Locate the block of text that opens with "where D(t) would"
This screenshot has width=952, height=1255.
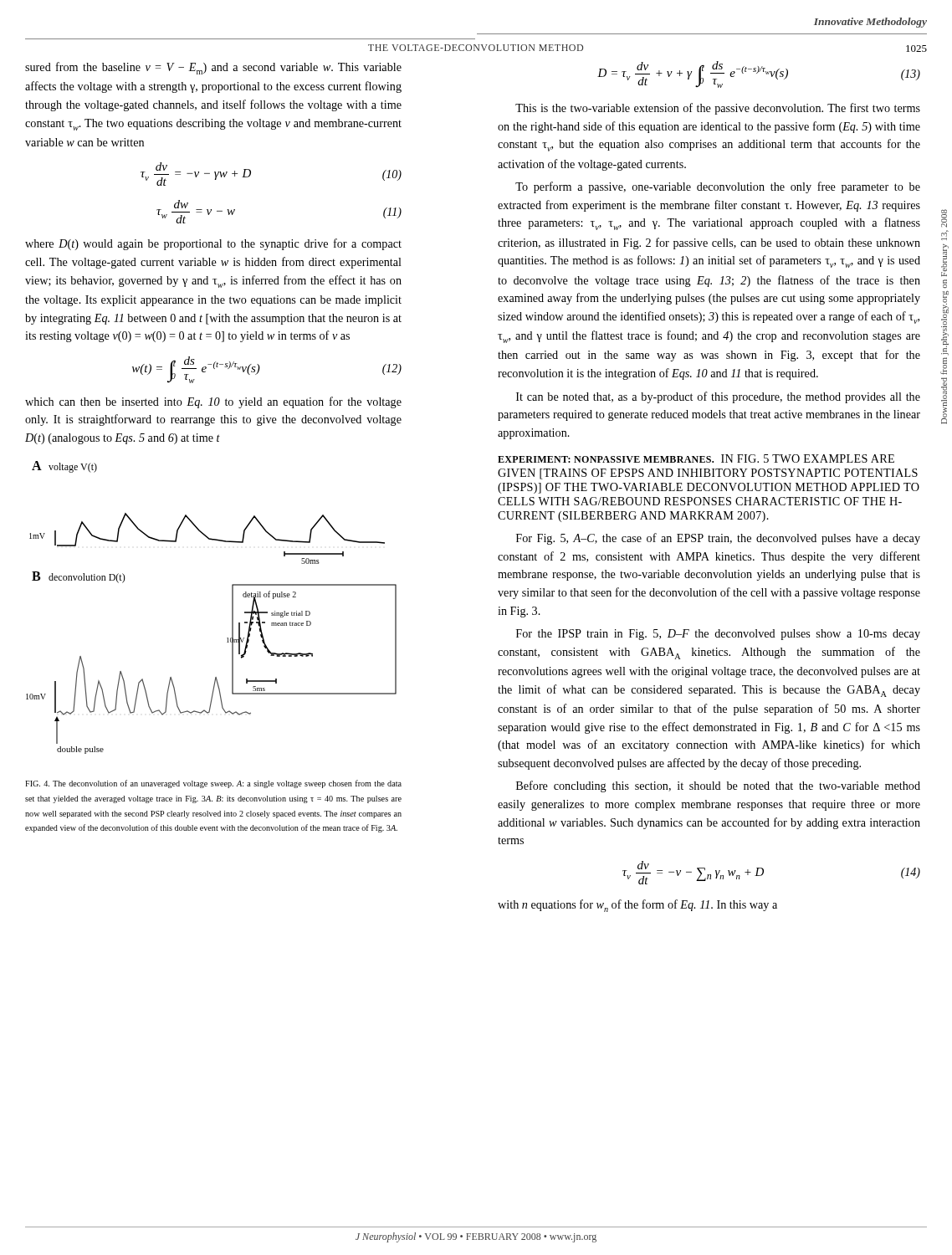[213, 290]
